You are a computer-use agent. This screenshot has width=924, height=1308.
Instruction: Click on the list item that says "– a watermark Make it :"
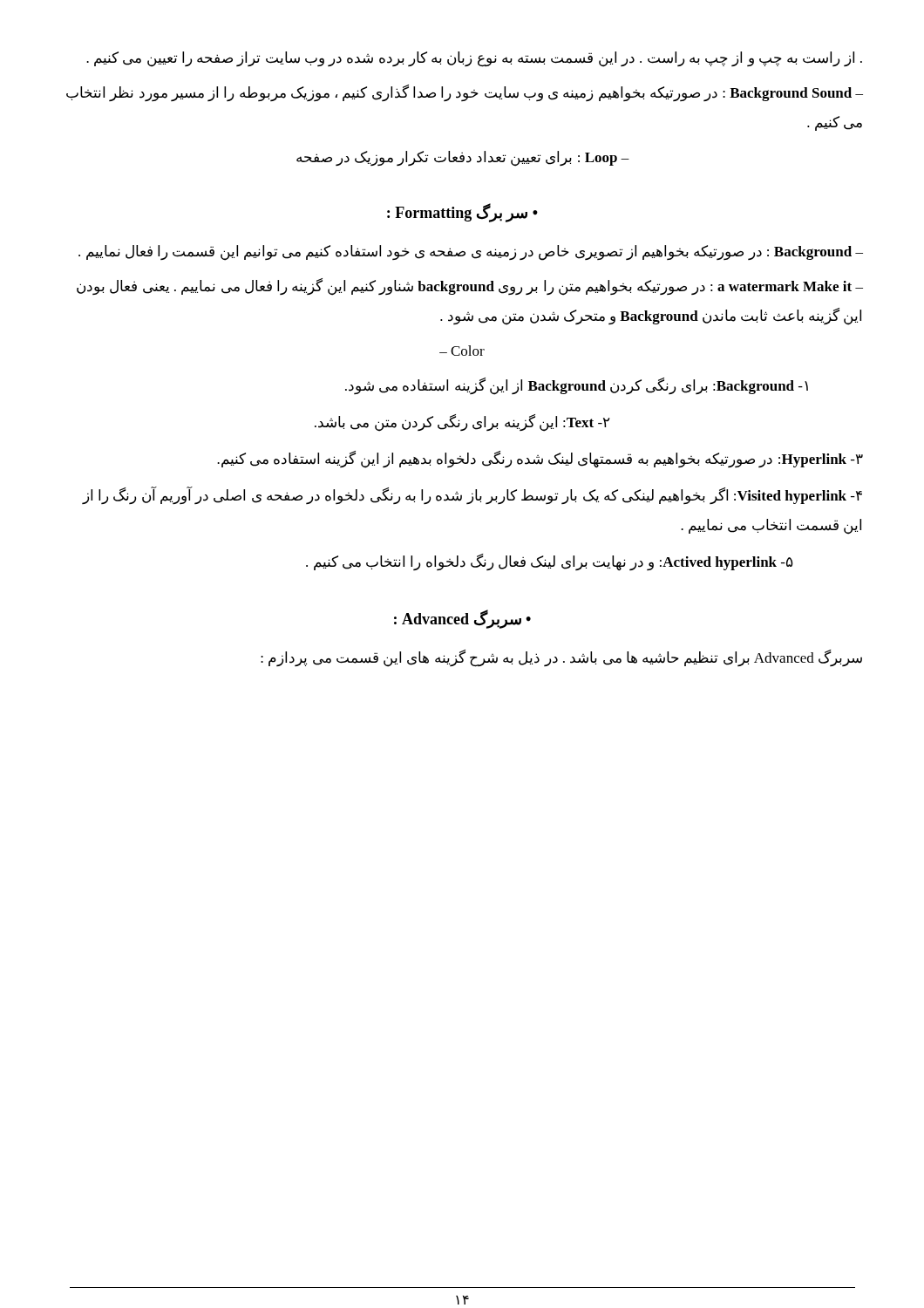click(469, 301)
